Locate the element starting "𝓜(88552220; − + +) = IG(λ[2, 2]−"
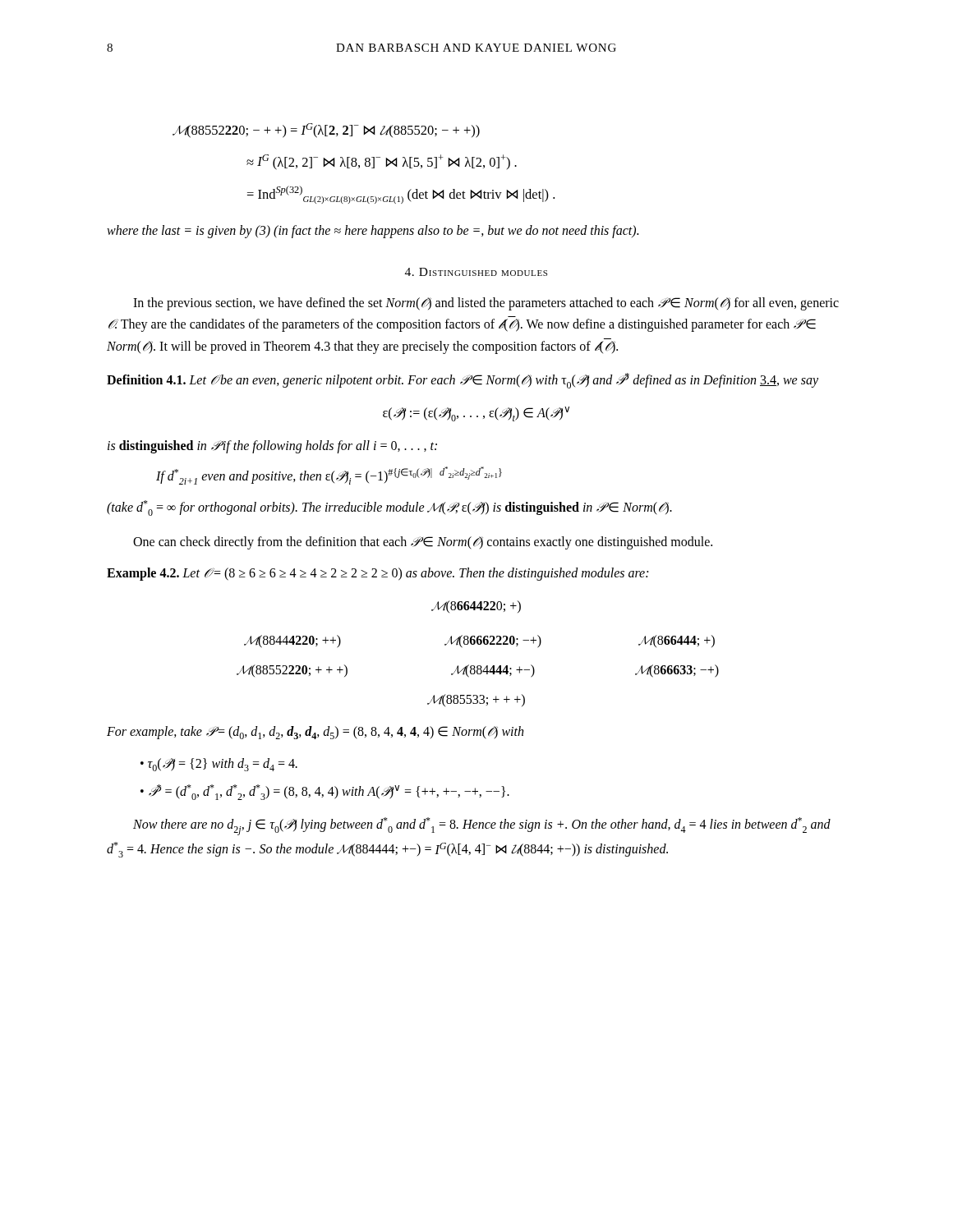The image size is (953, 1232). 509,162
